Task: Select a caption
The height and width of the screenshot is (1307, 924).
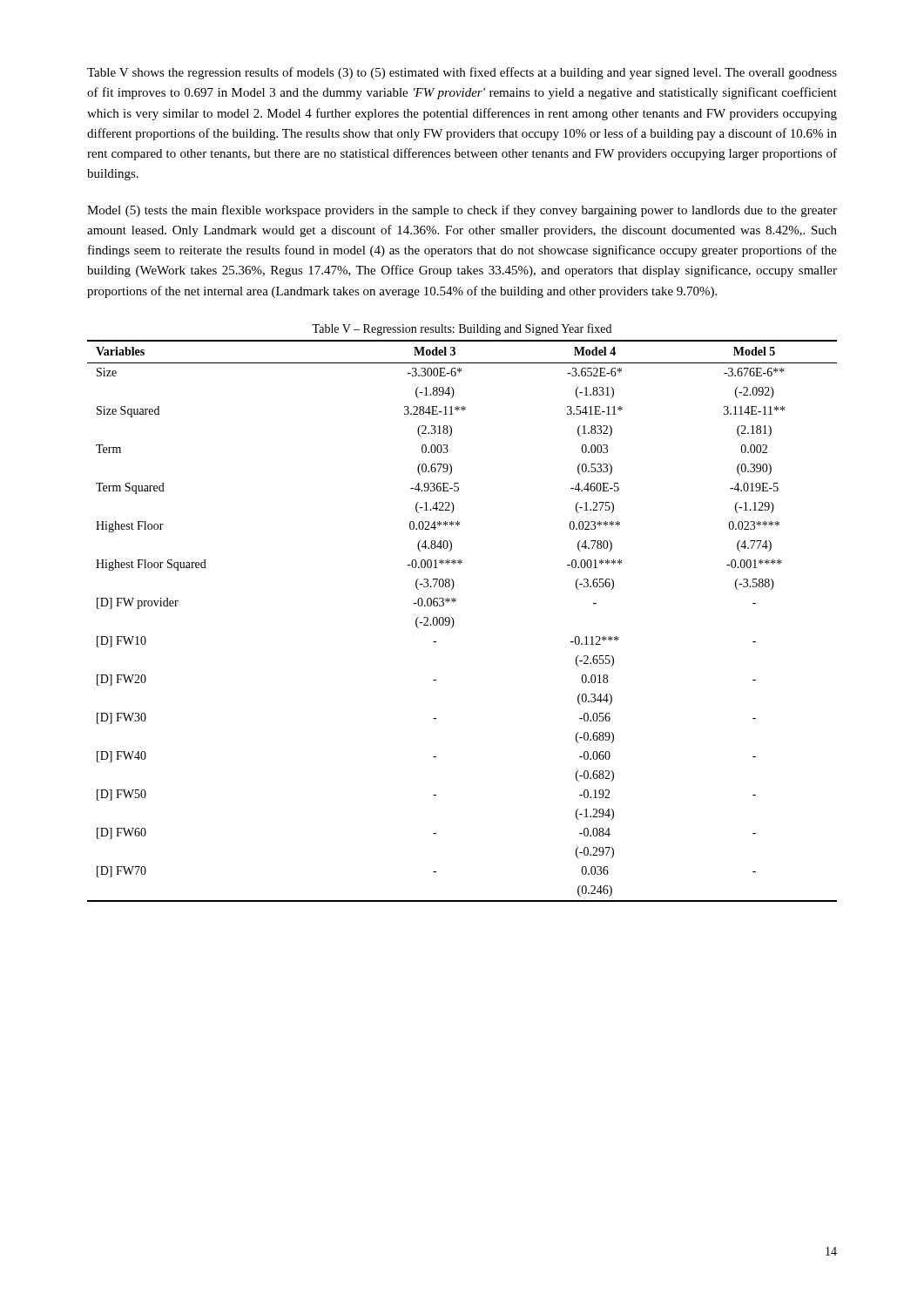Action: click(462, 329)
